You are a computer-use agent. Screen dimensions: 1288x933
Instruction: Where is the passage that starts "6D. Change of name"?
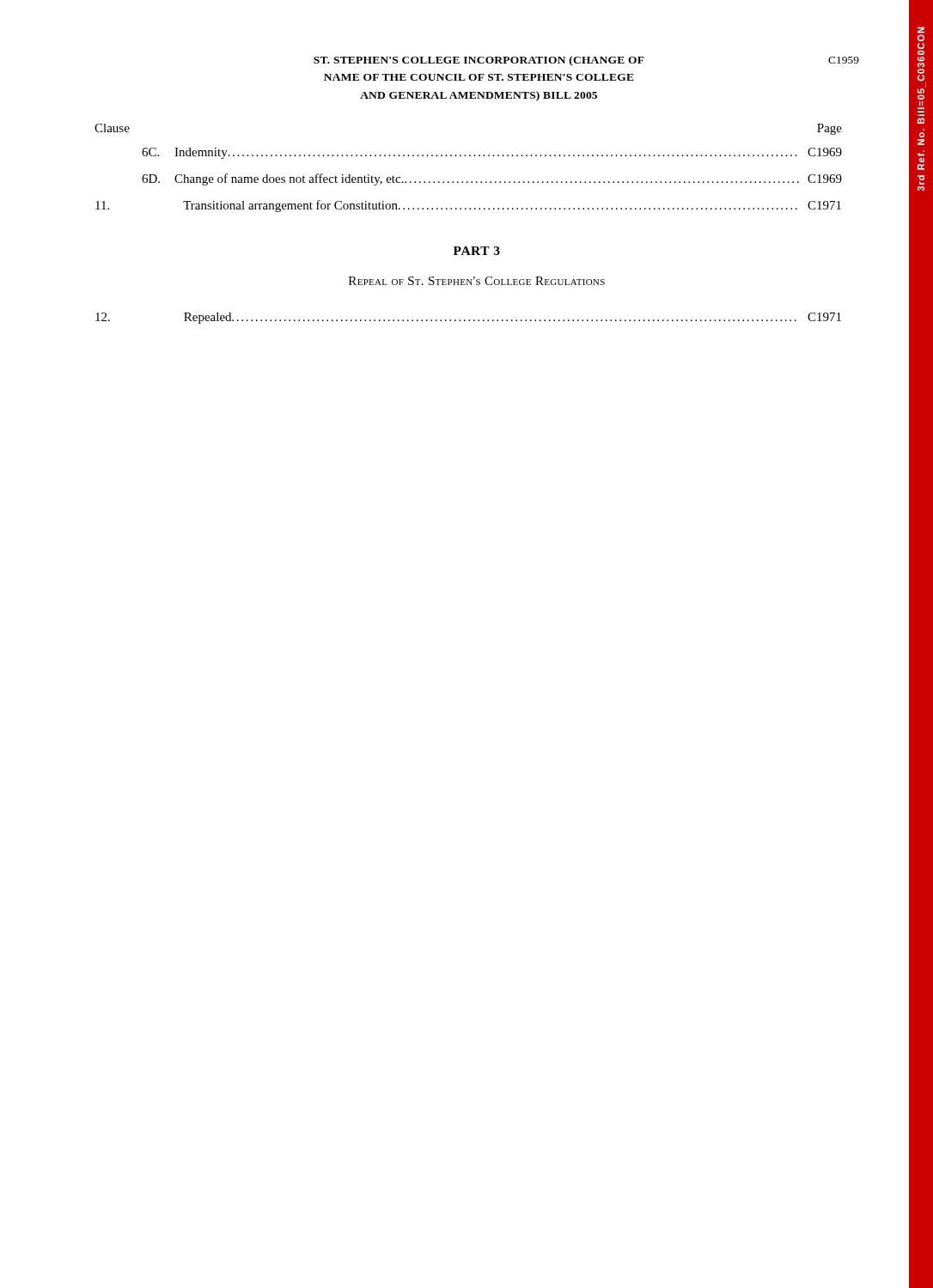tap(492, 179)
